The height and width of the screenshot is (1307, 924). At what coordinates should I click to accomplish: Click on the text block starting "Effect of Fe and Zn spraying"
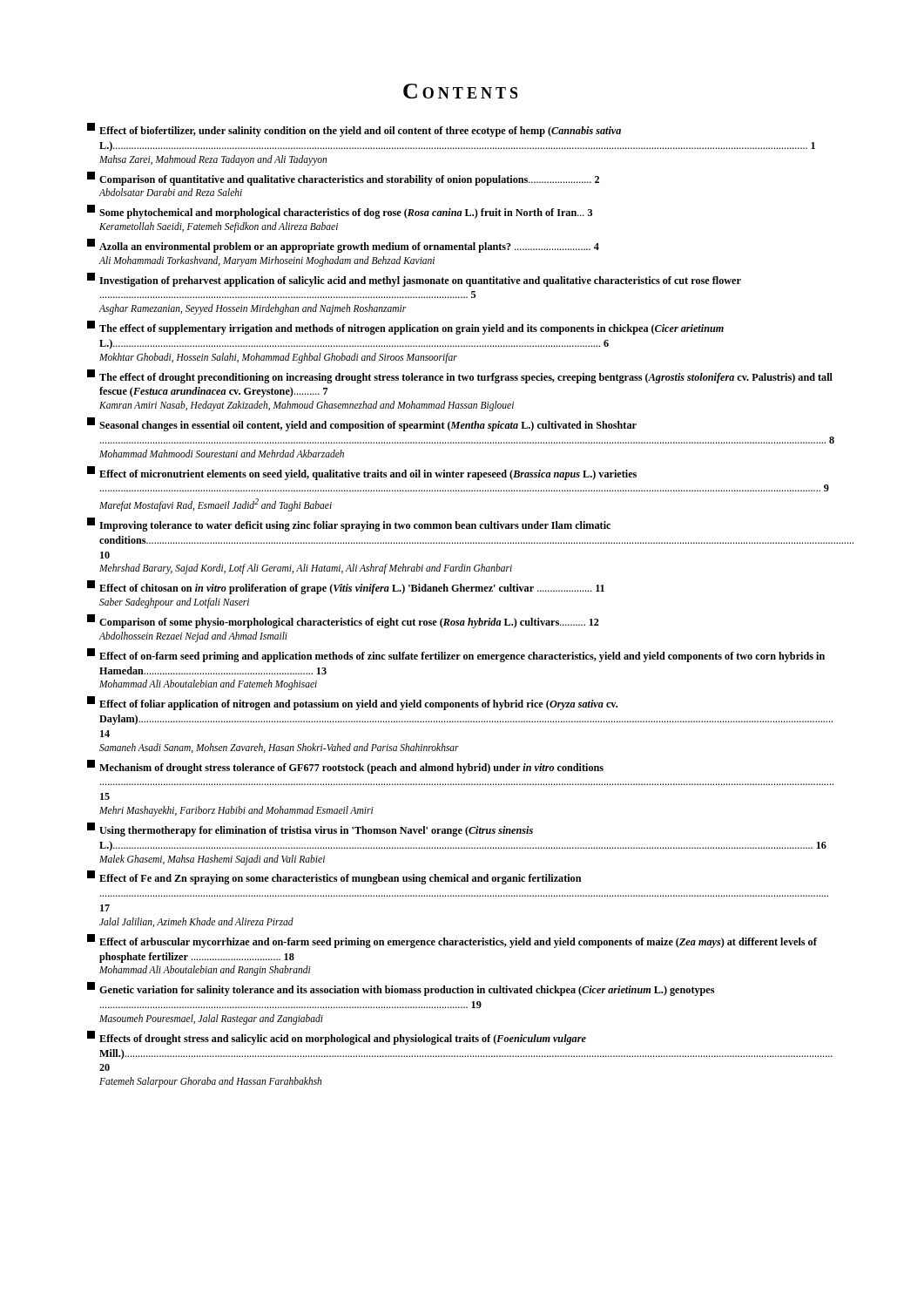point(462,901)
